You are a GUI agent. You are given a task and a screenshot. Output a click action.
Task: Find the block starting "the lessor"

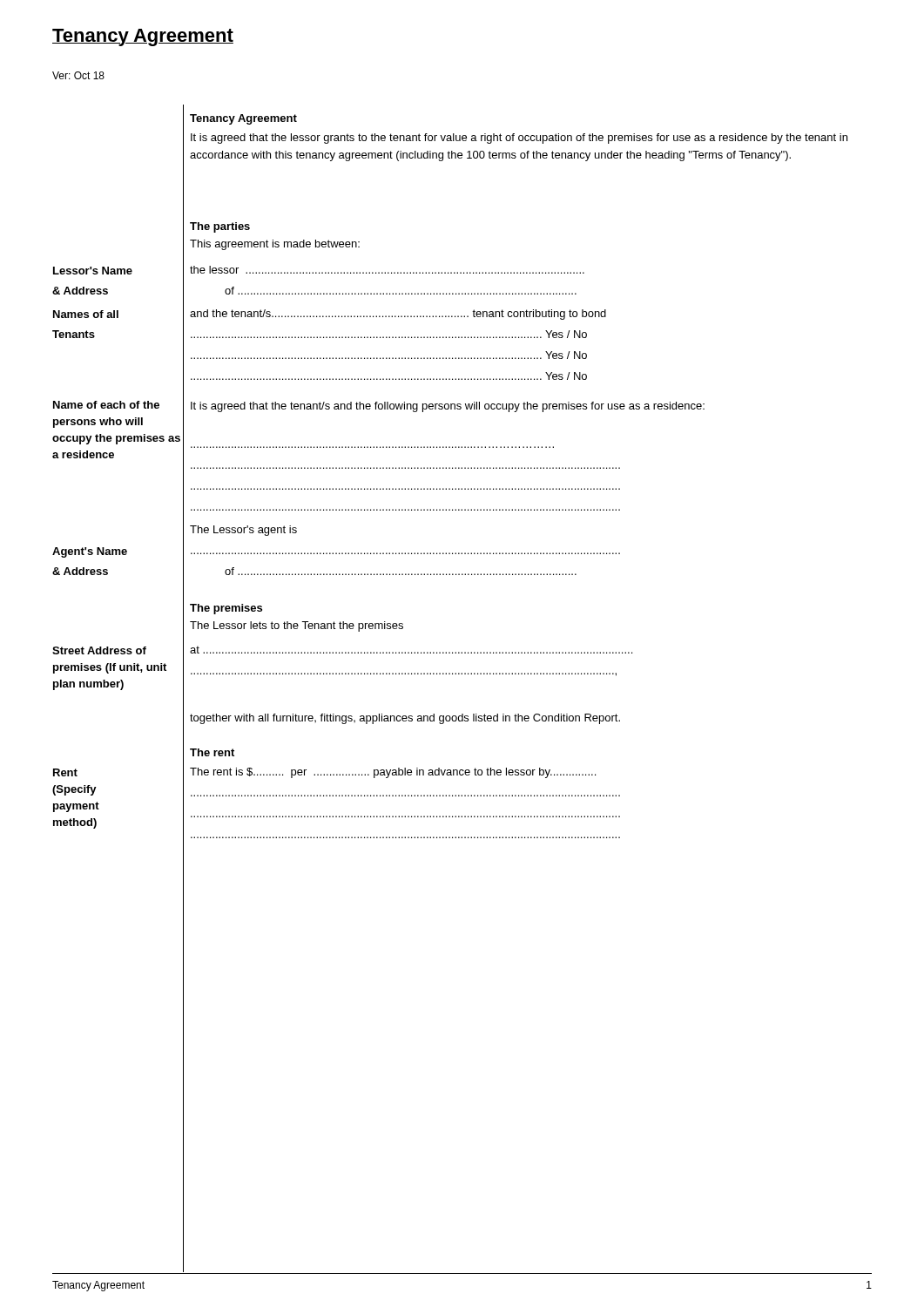[387, 270]
